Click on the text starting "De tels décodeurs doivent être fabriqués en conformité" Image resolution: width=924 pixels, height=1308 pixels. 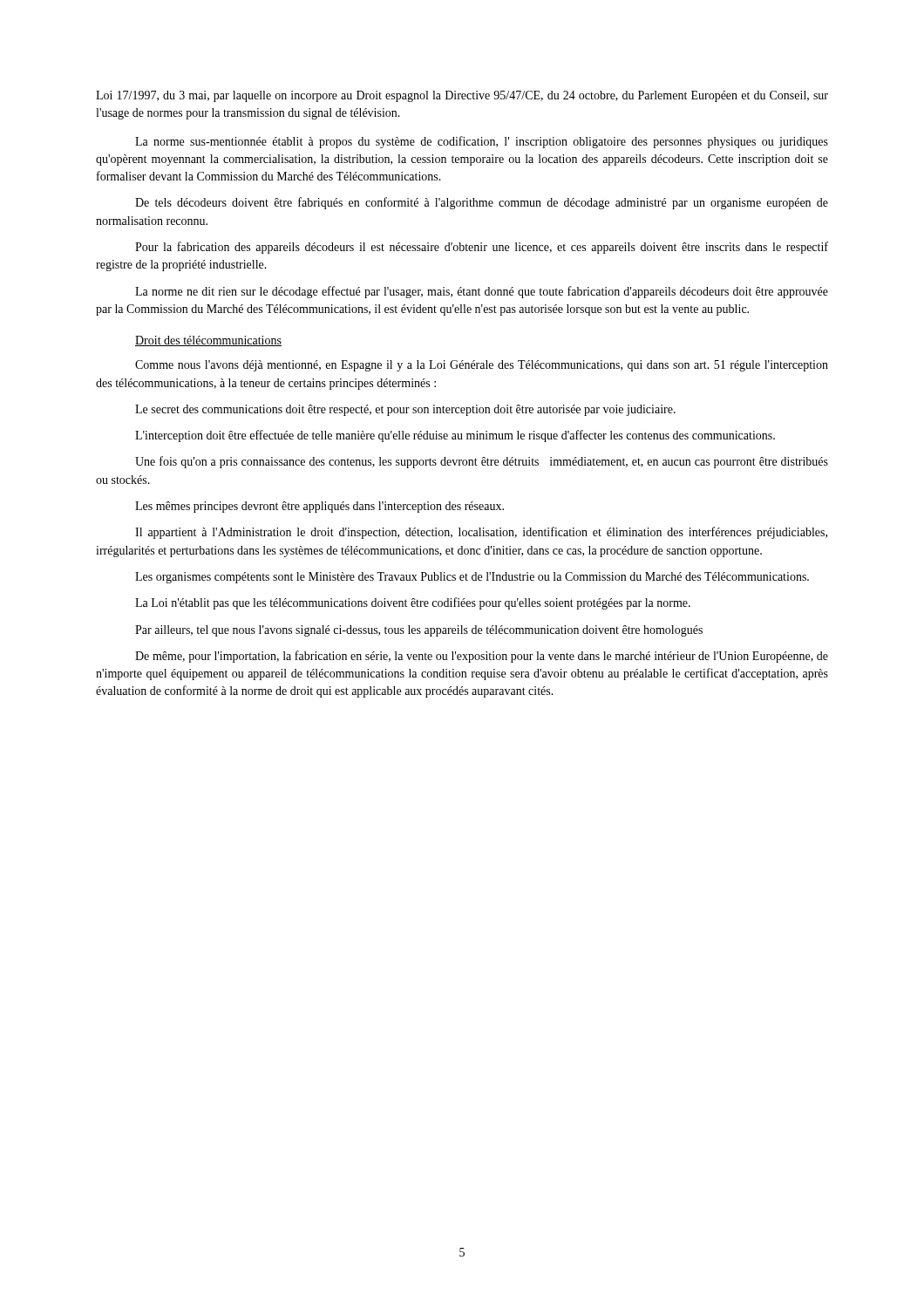pyautogui.click(x=462, y=212)
